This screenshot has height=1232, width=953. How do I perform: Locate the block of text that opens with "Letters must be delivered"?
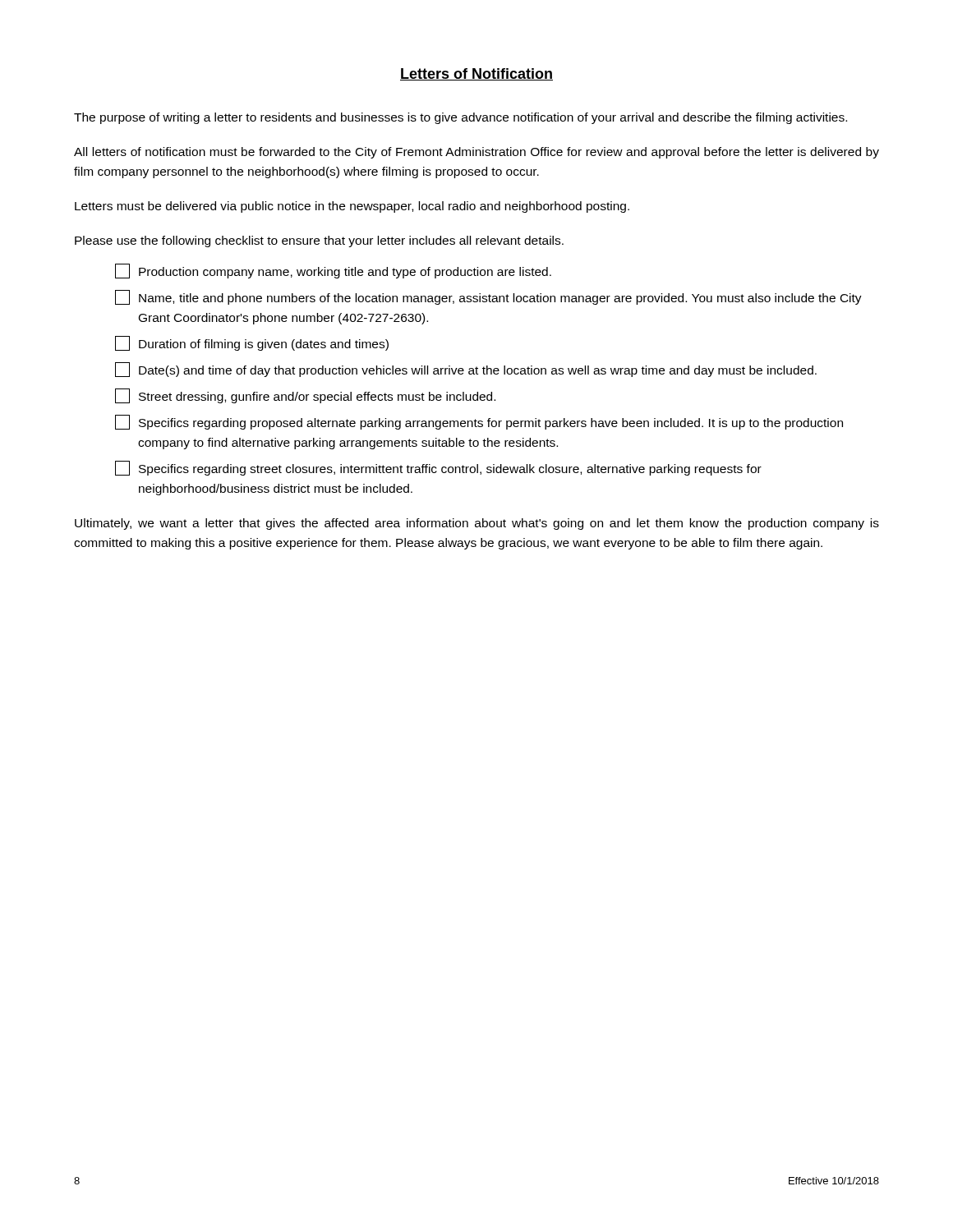point(352,206)
